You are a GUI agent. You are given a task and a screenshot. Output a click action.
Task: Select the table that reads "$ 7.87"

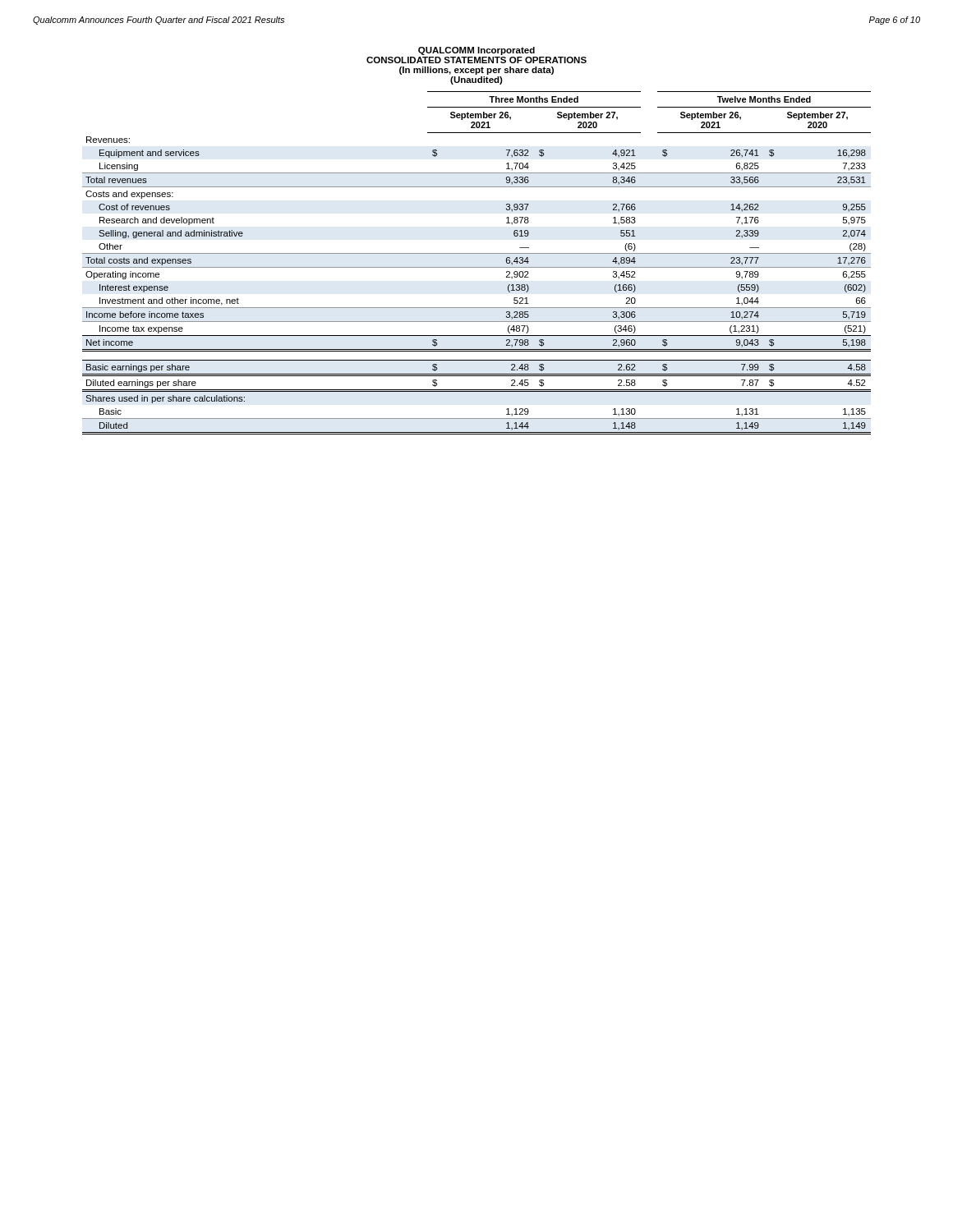tap(476, 263)
